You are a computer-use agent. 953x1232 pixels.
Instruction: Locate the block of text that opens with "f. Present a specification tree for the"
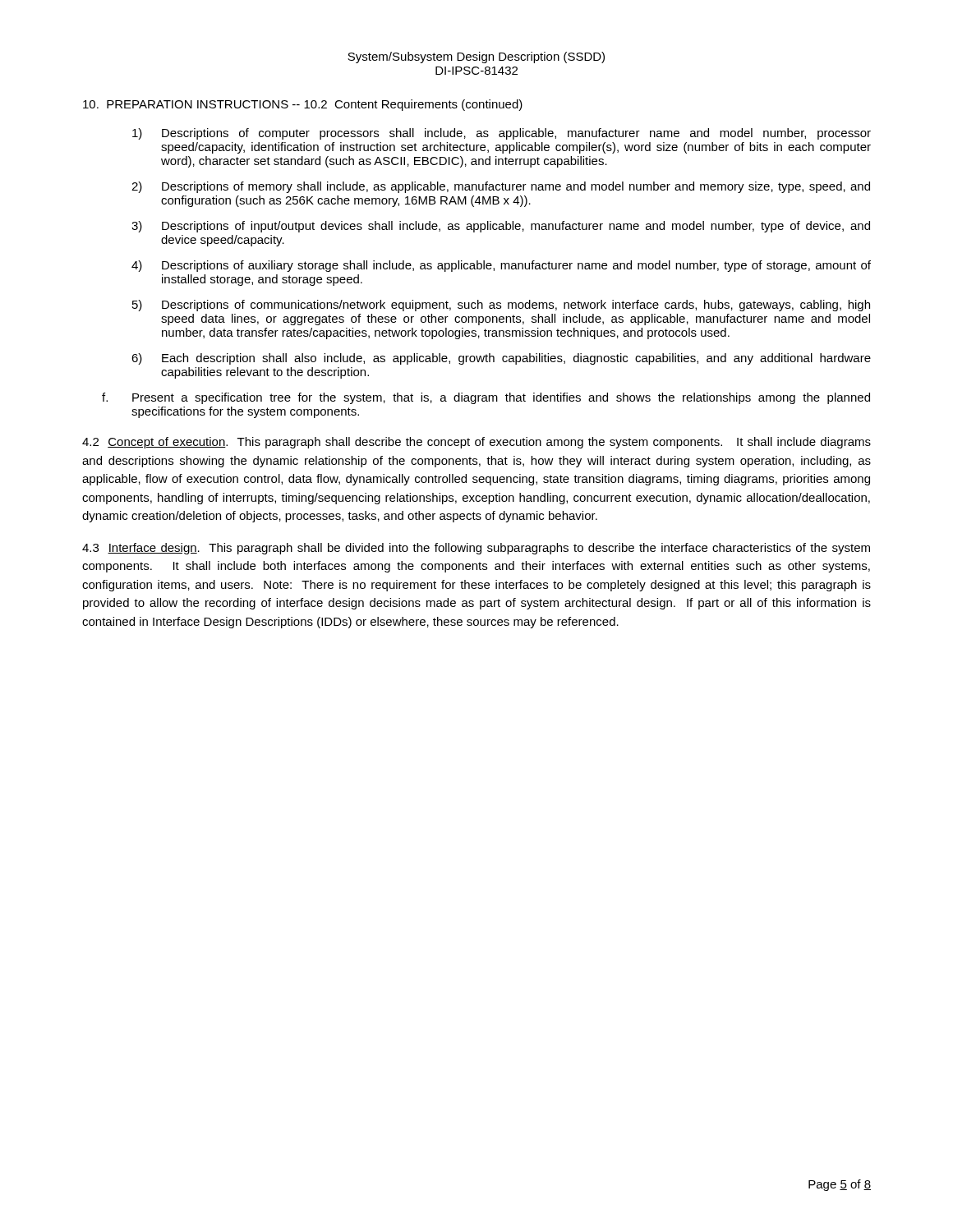[x=486, y=404]
